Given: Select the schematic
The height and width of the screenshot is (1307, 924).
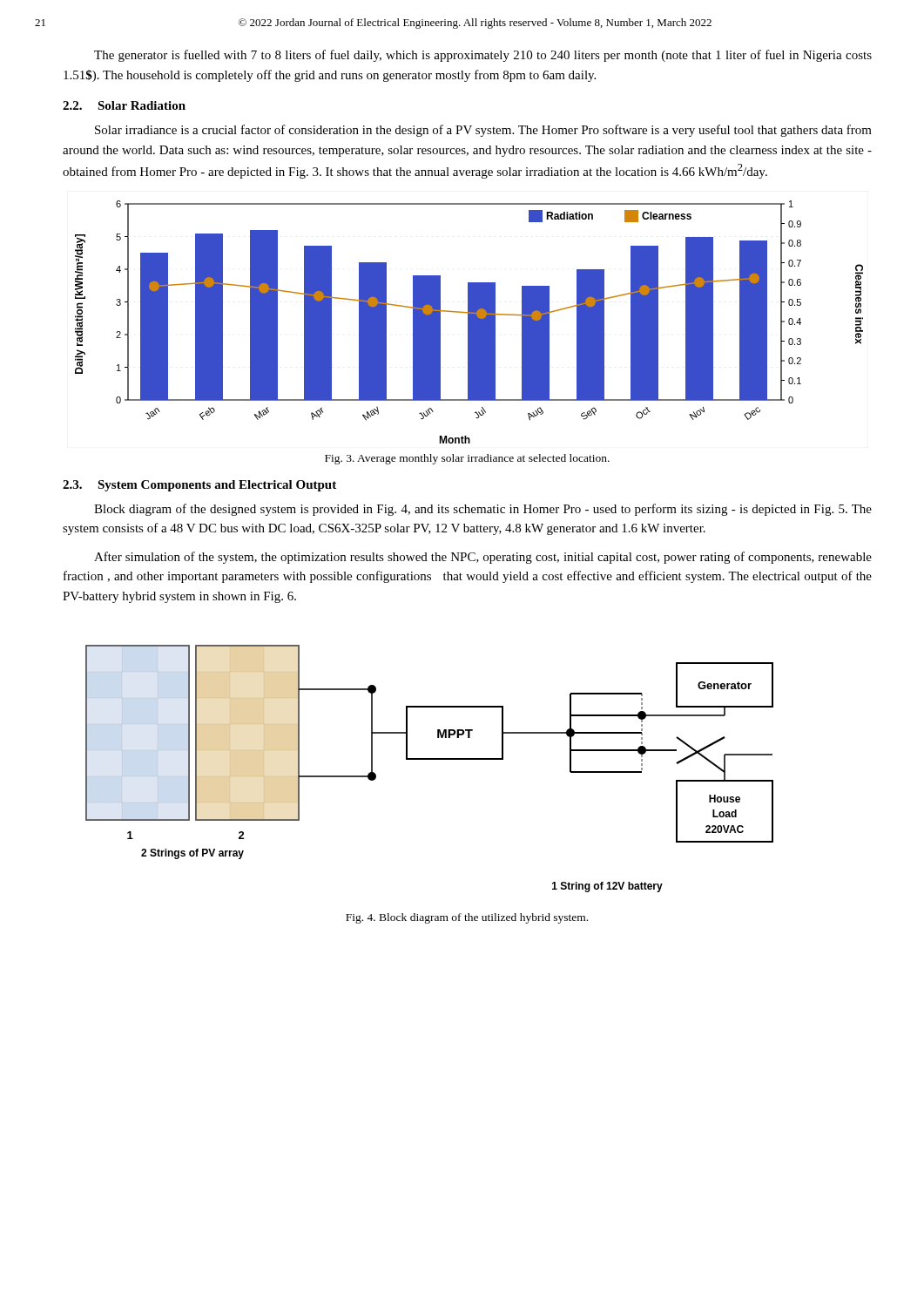Looking at the screenshot, I should [x=467, y=763].
